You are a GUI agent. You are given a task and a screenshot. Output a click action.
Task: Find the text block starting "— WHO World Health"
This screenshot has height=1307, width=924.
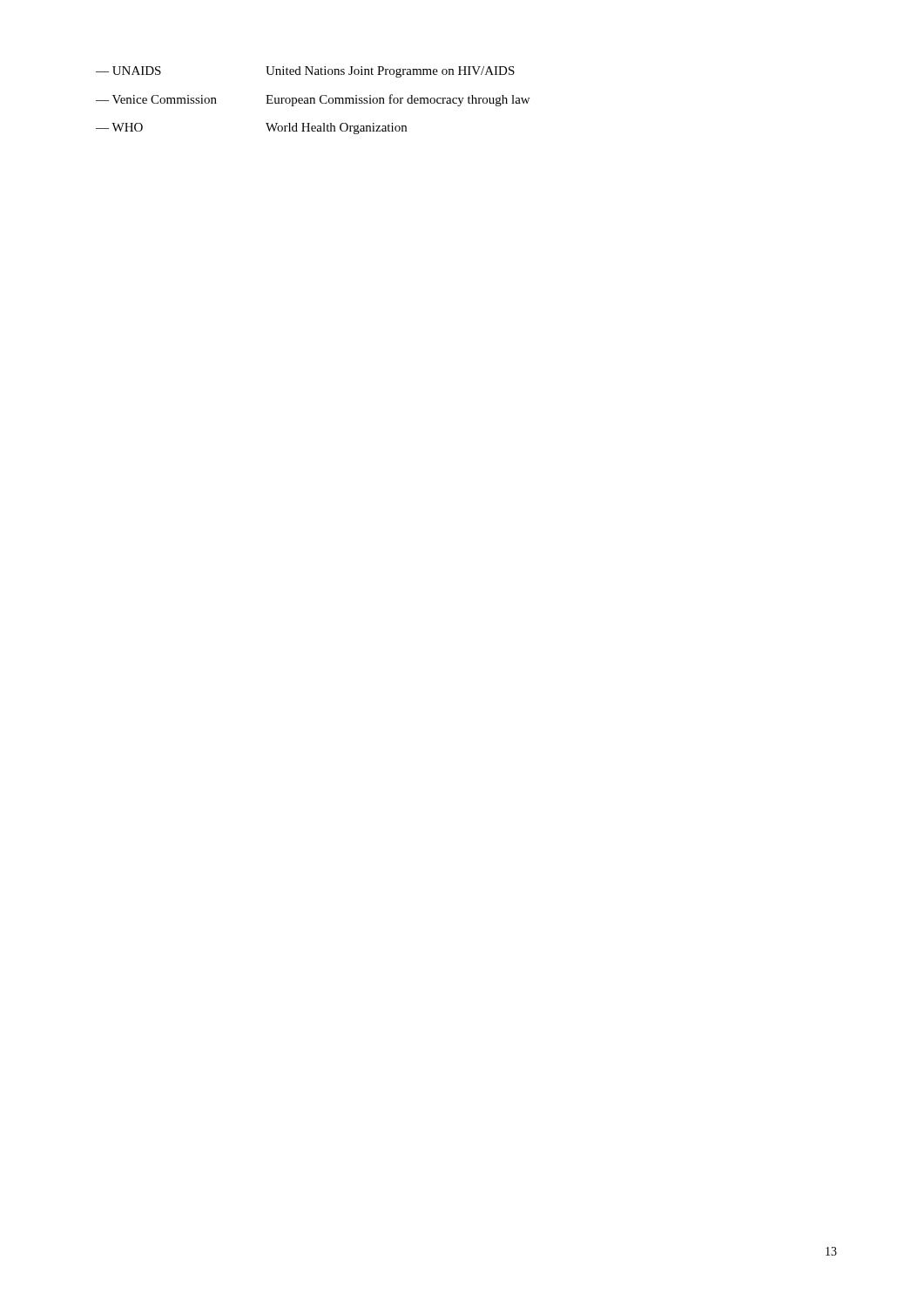tap(121, 129)
